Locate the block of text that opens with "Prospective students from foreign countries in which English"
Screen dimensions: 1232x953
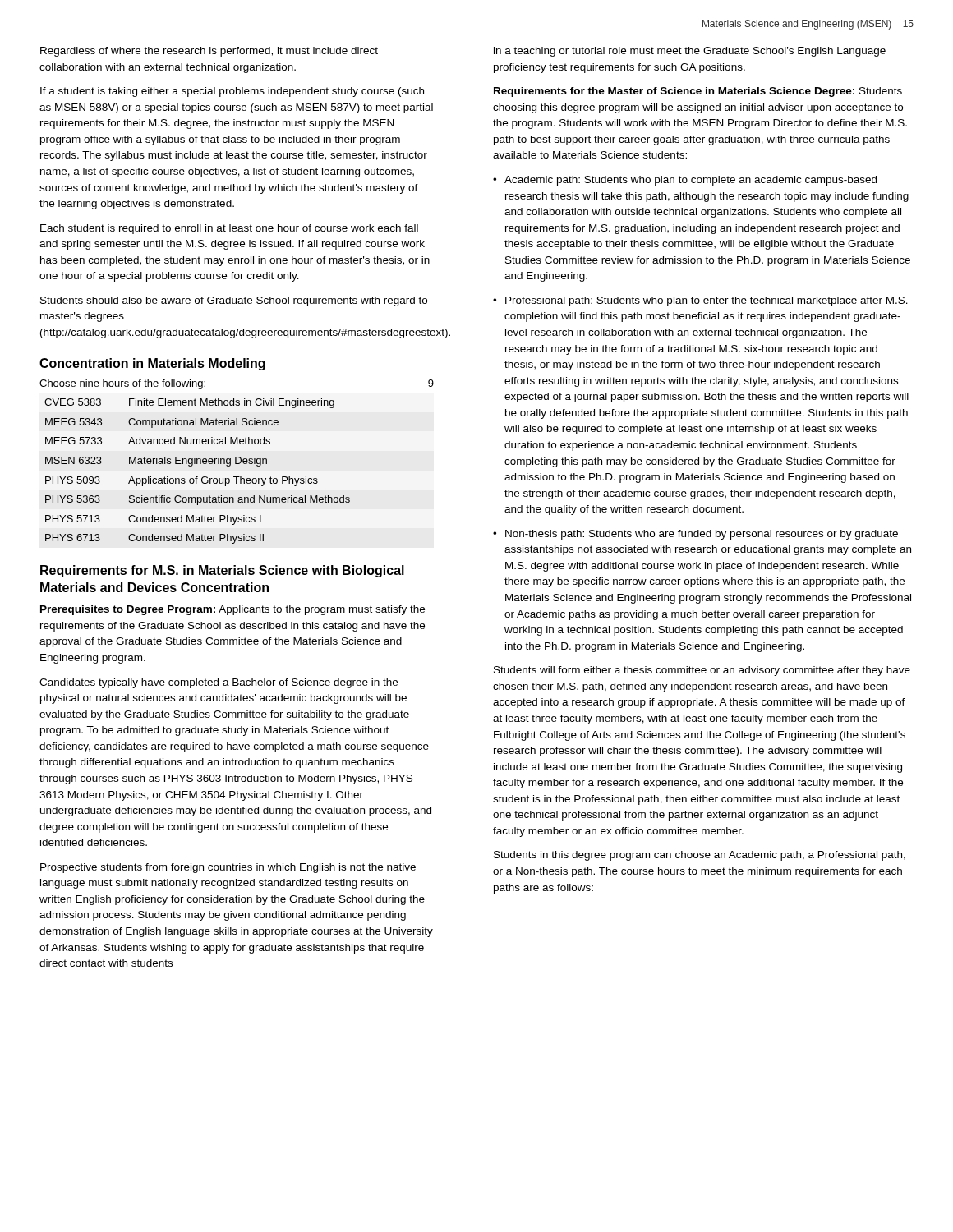tap(237, 915)
